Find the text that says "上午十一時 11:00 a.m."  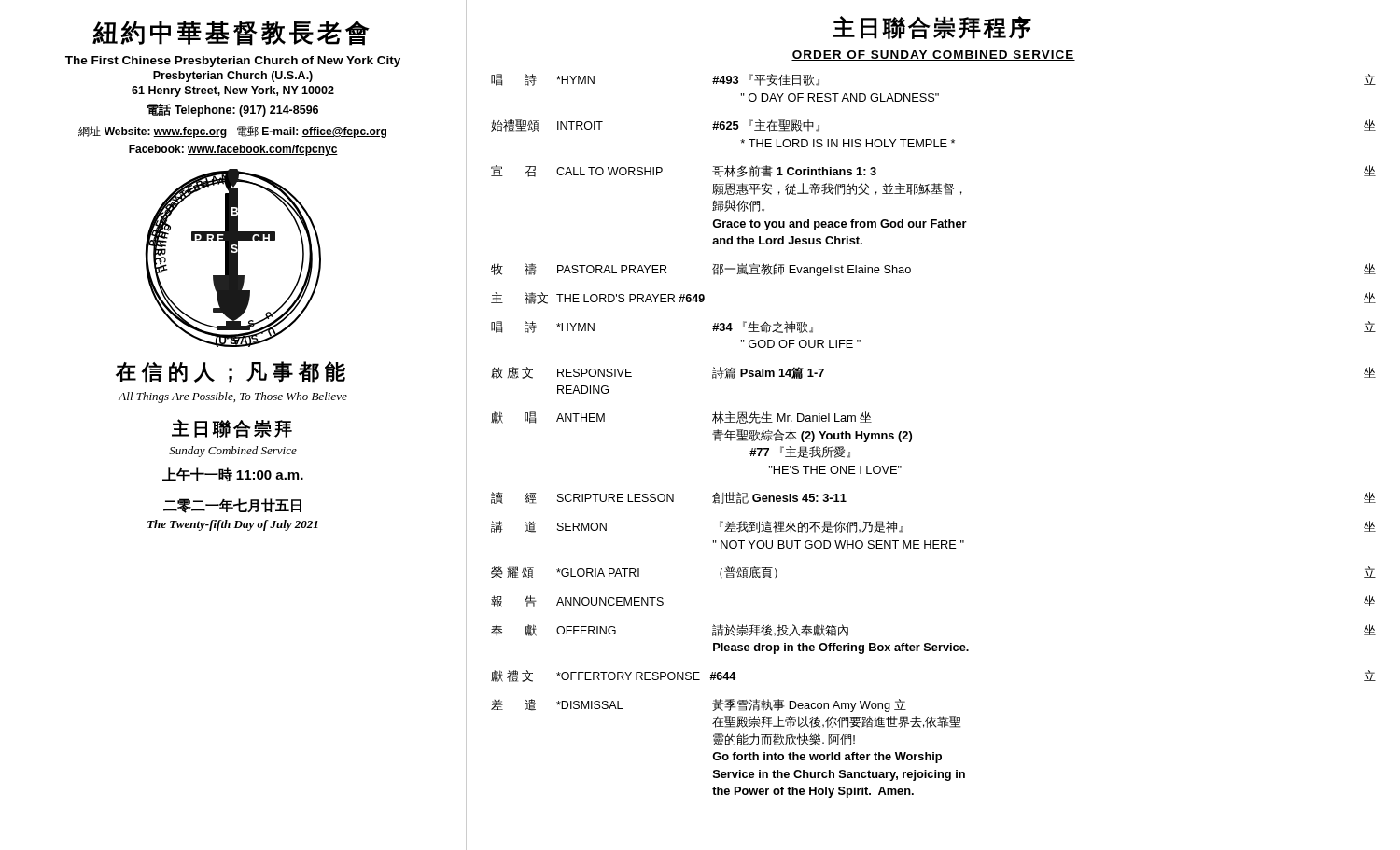click(233, 475)
